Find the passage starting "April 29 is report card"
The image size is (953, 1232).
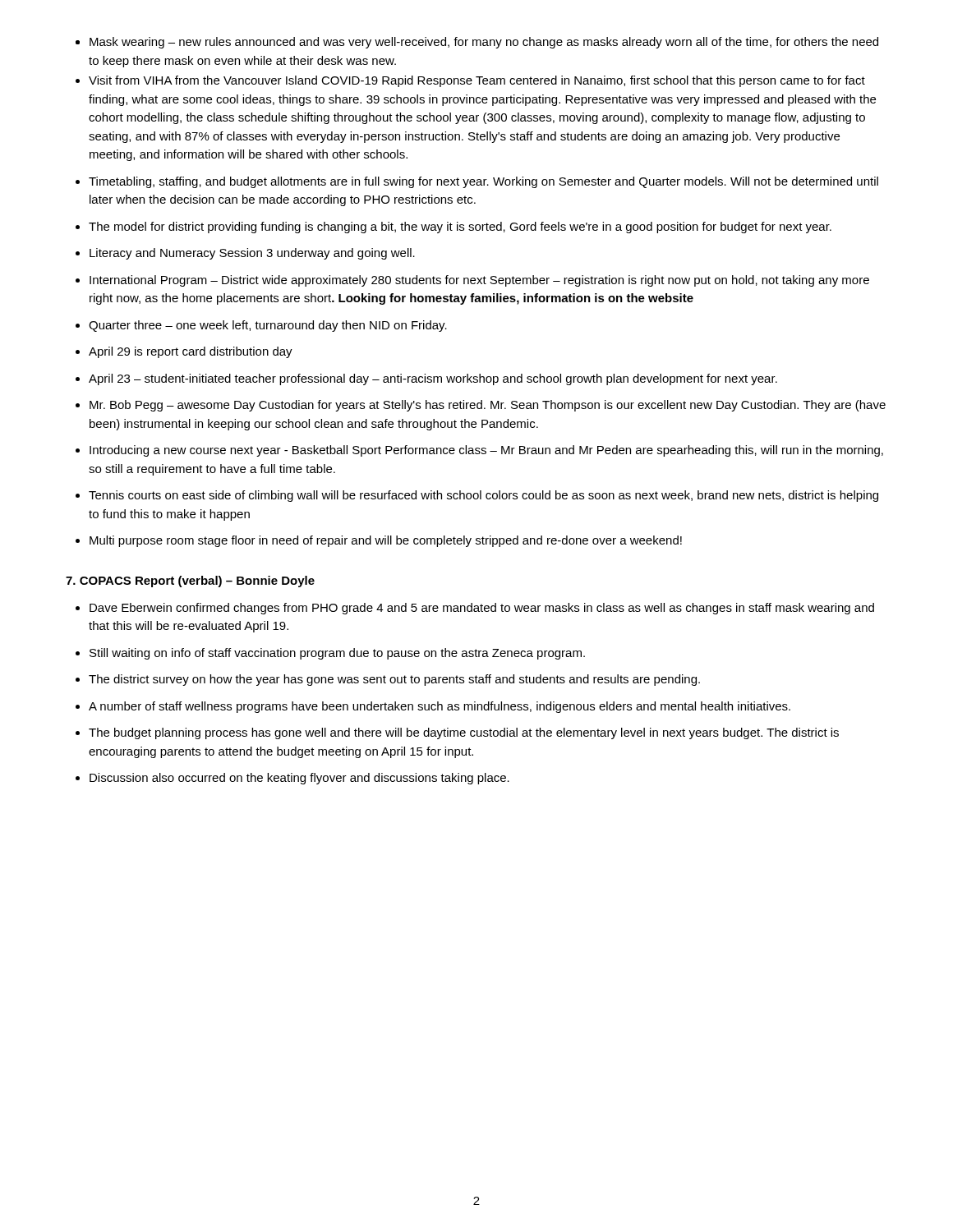point(191,352)
